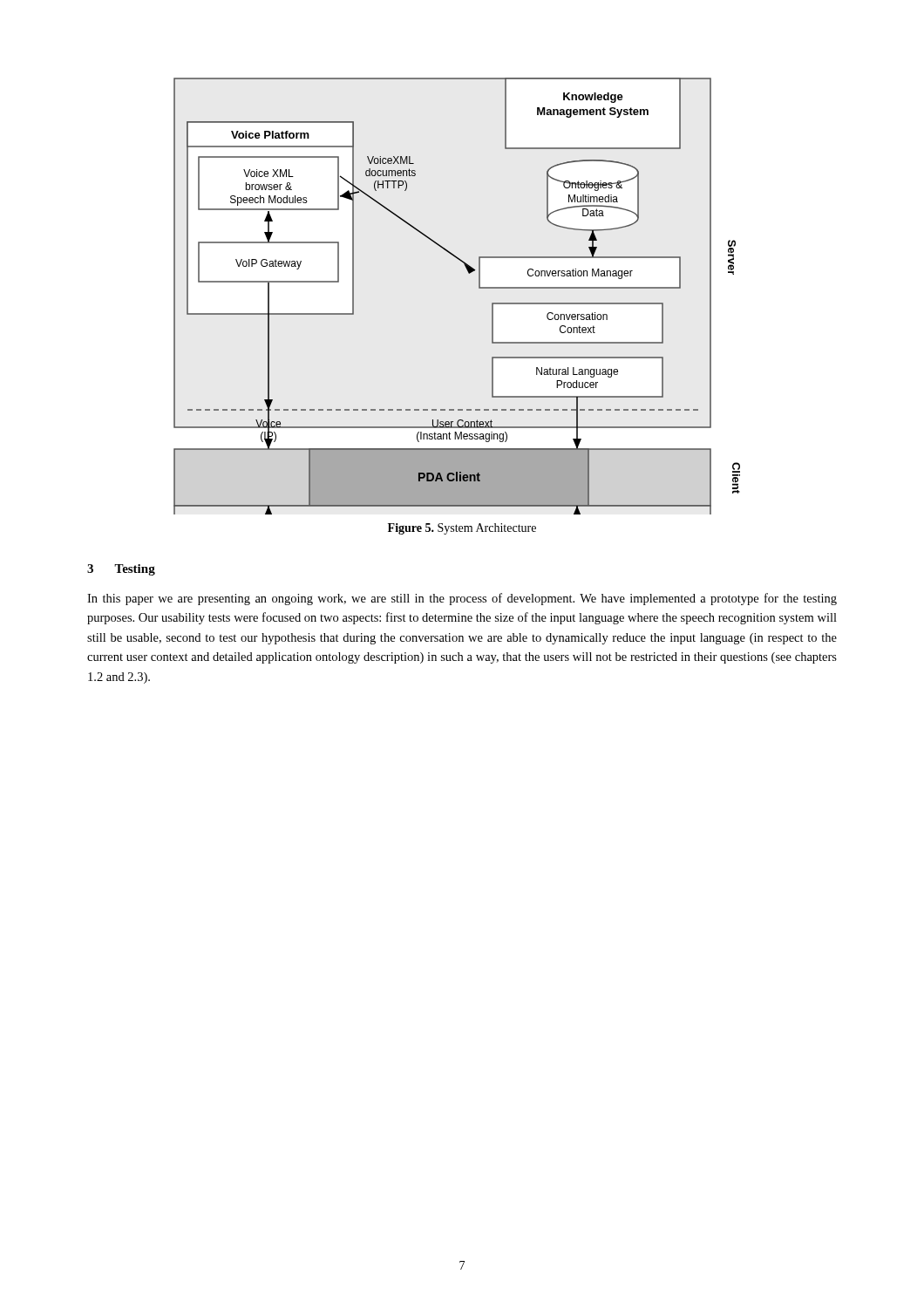The height and width of the screenshot is (1308, 924).
Task: Locate the text starting "Figure 5. System Architecture"
Action: 462,528
